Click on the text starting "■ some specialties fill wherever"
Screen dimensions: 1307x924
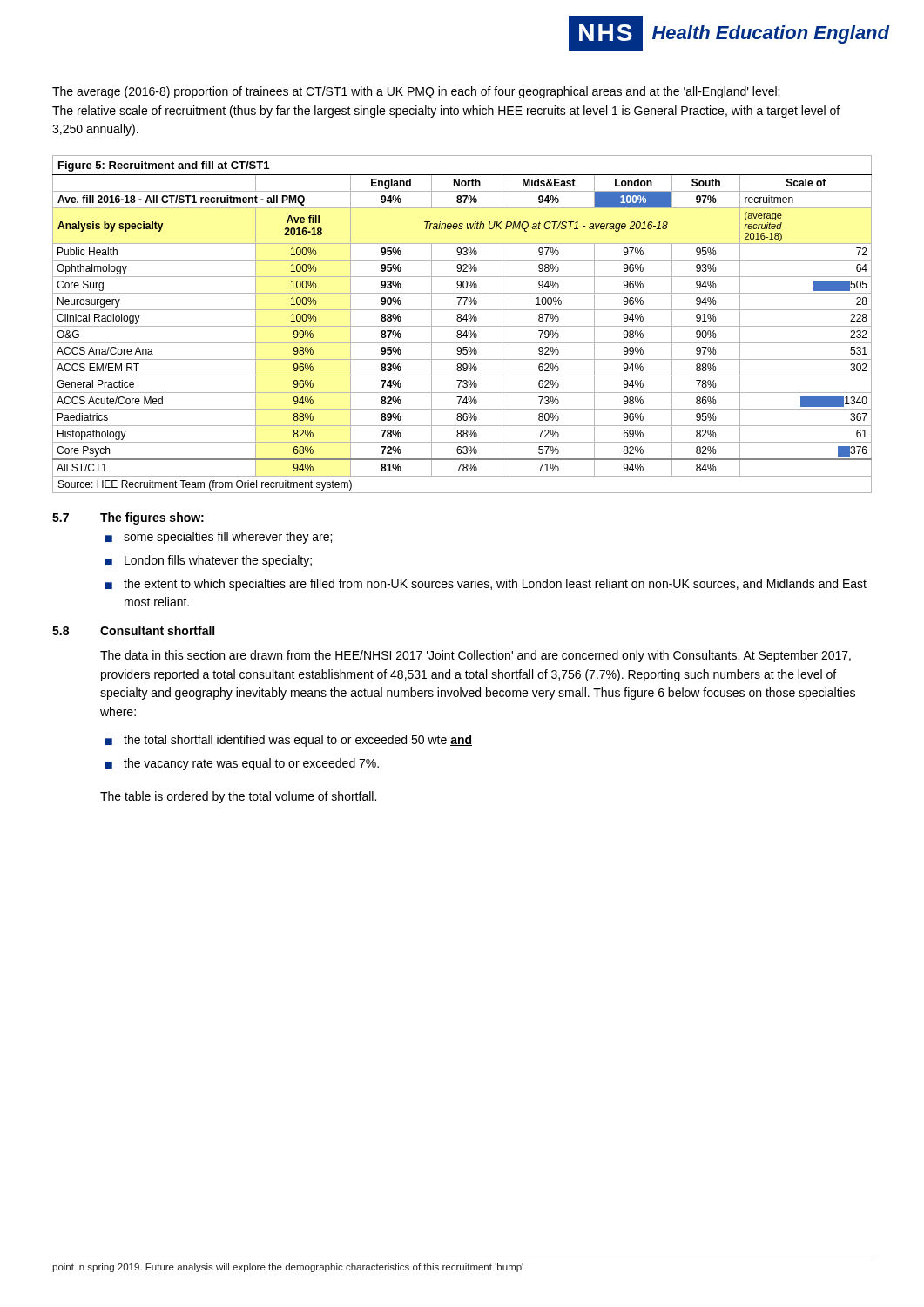[x=219, y=538]
